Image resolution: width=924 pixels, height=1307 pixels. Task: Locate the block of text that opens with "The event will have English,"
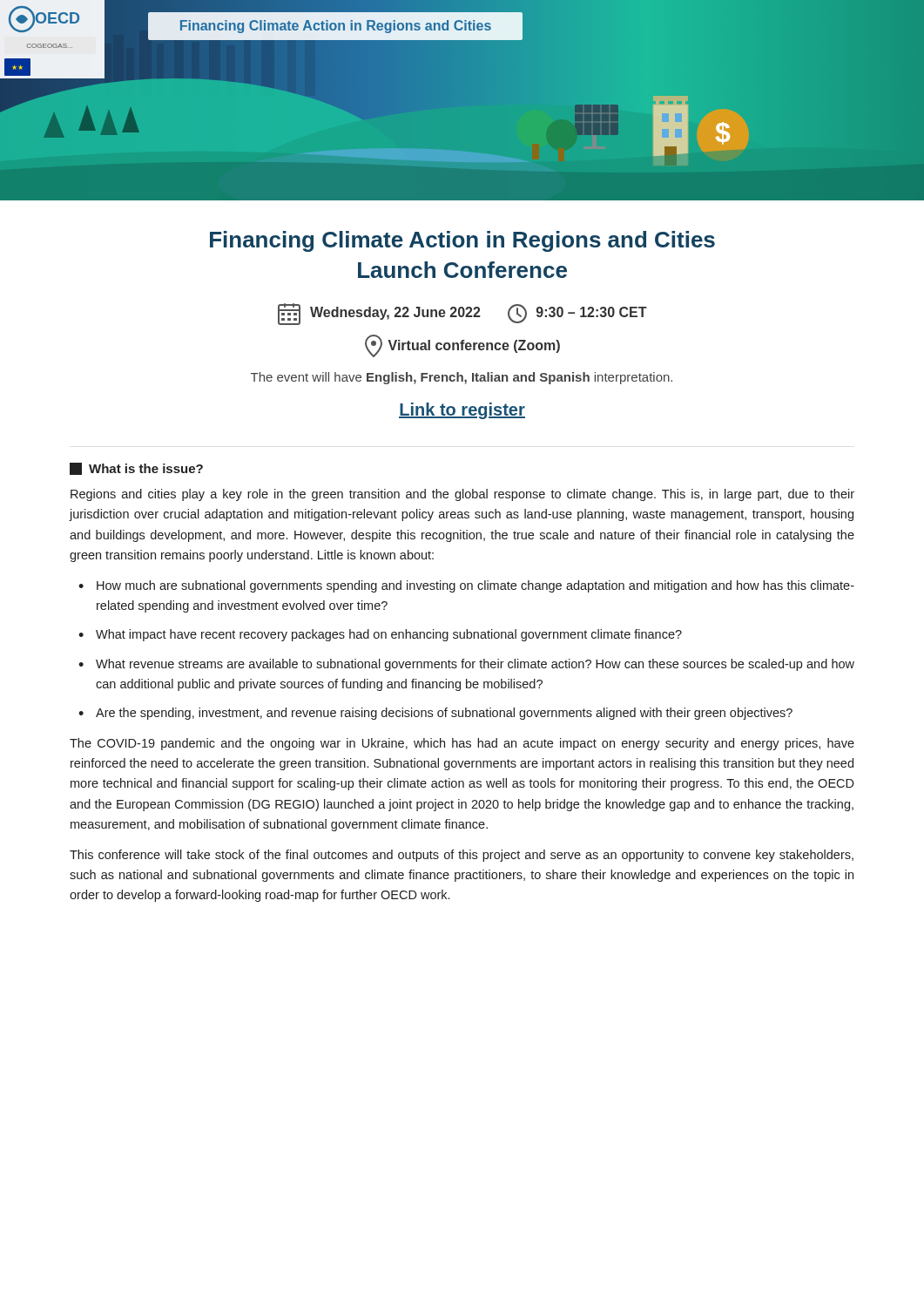click(462, 377)
